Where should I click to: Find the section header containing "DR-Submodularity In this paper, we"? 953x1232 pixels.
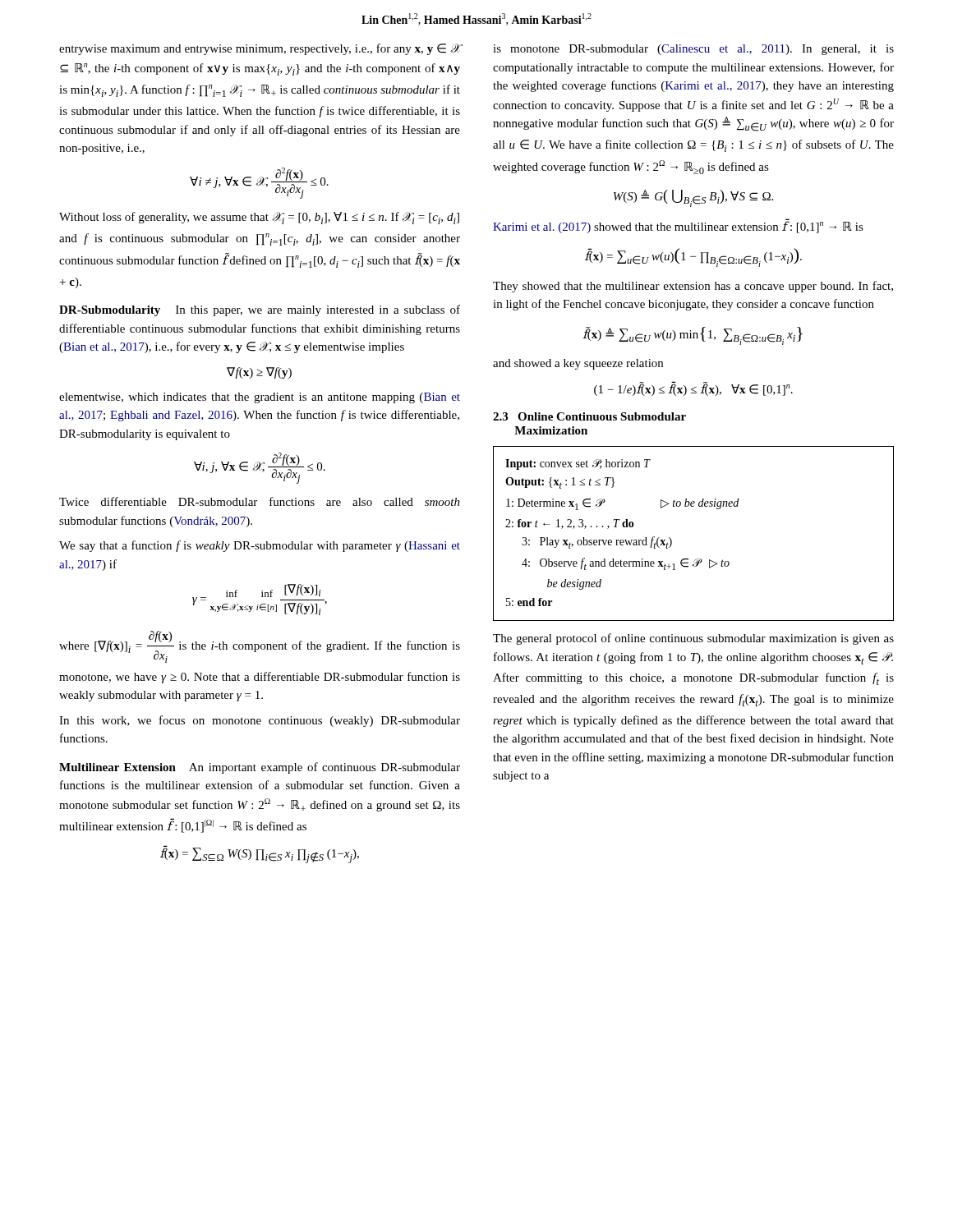pos(260,329)
